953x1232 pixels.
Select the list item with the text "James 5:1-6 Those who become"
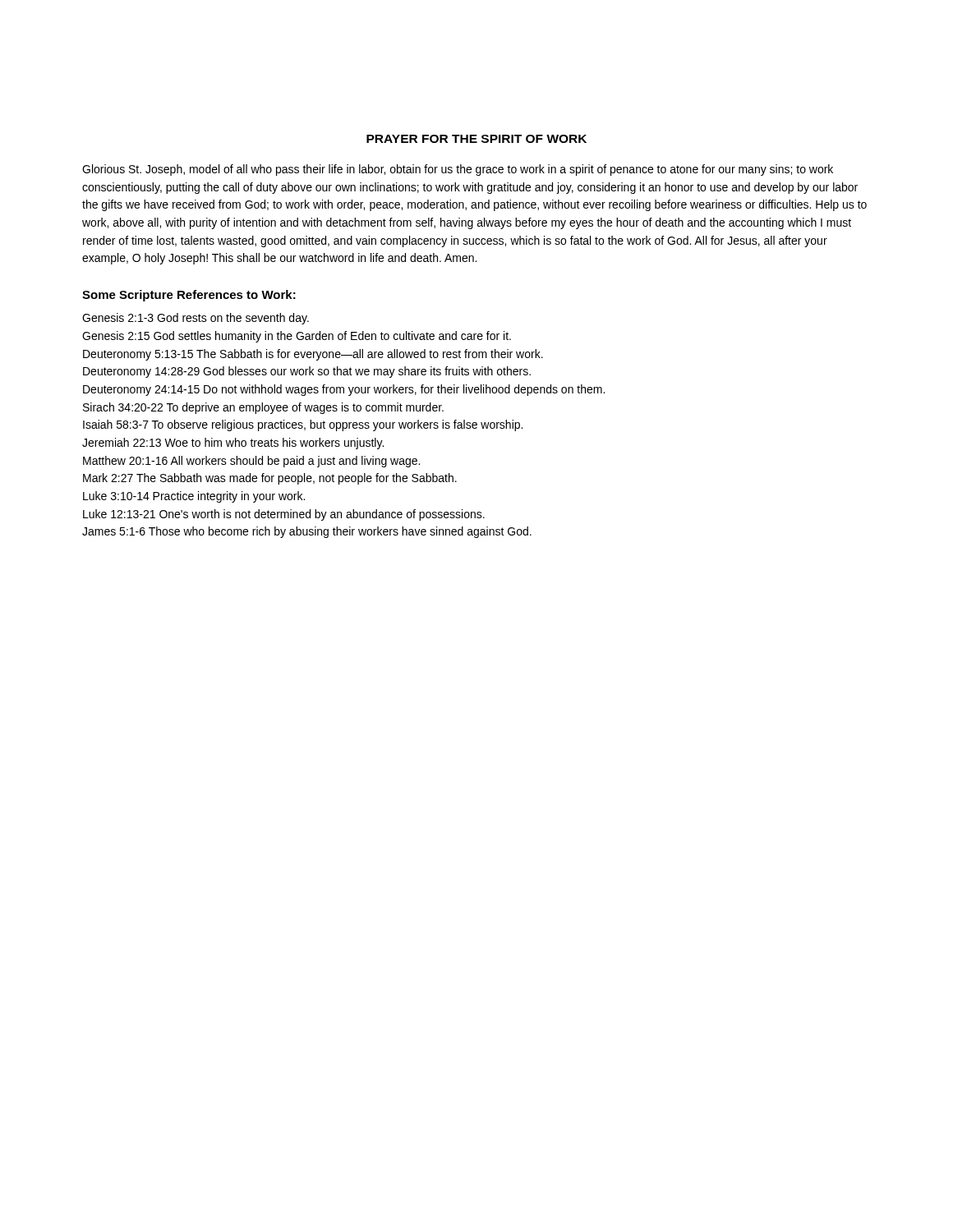307,532
